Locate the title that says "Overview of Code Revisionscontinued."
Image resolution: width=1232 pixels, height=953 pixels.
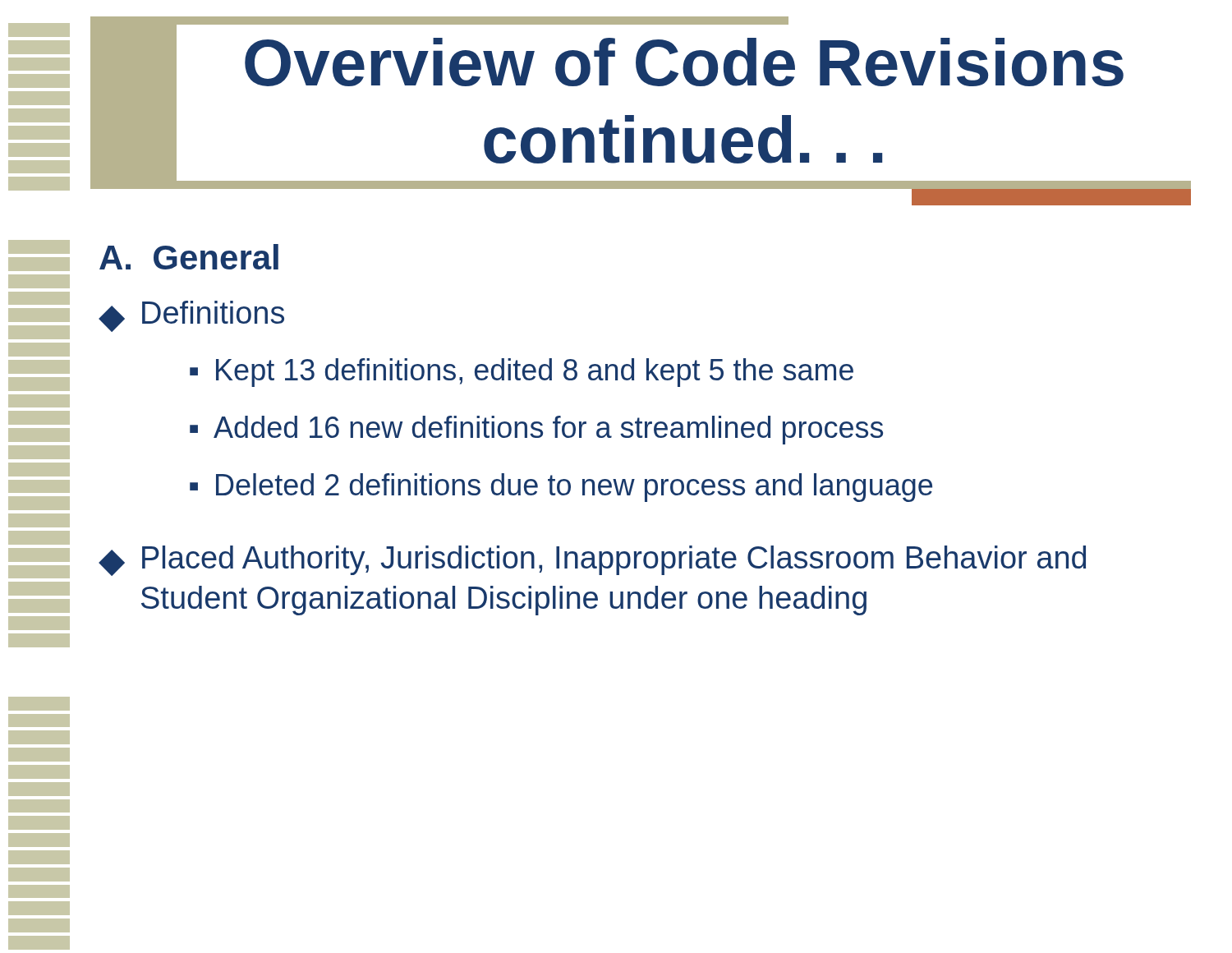tap(641, 111)
